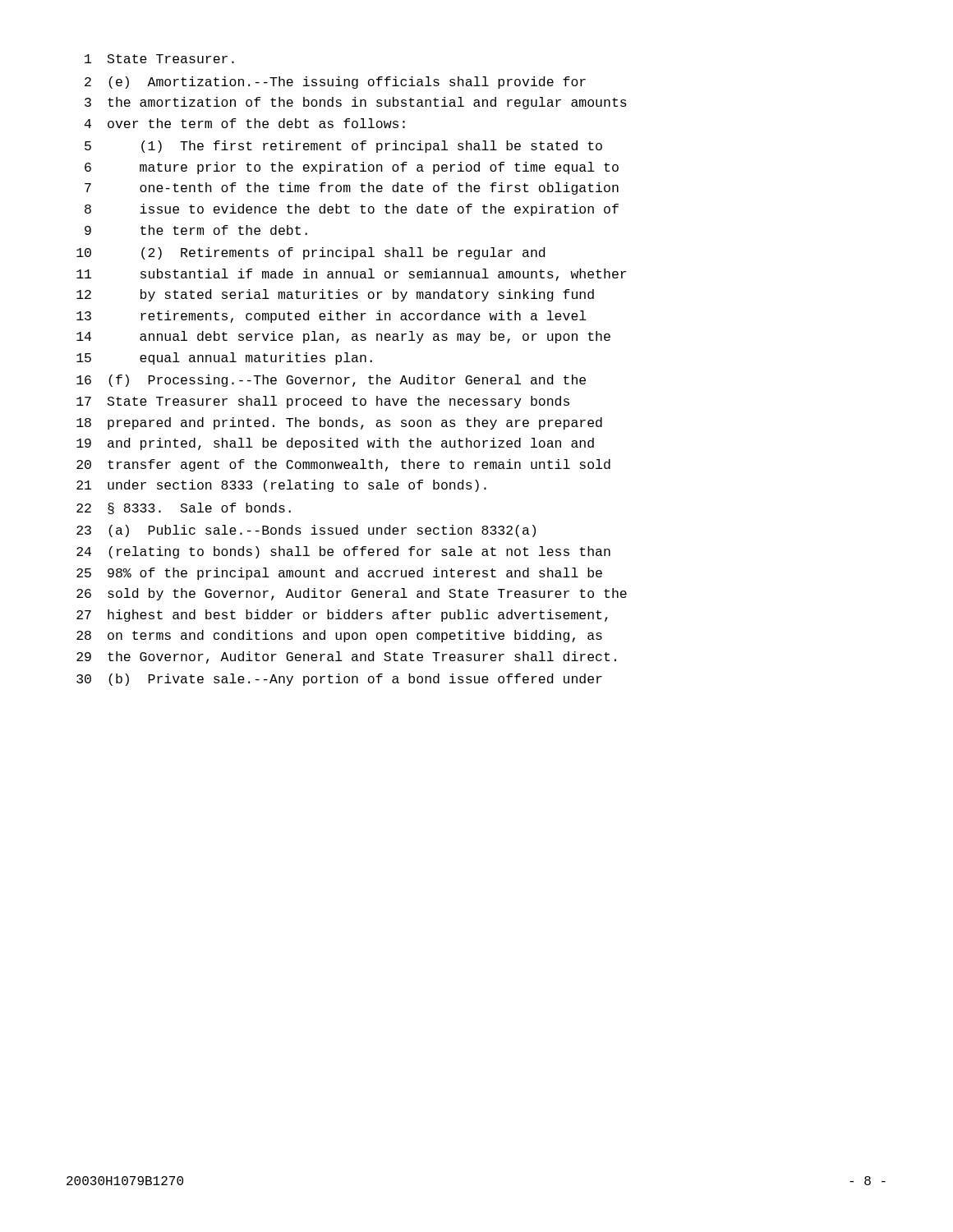Image resolution: width=953 pixels, height=1232 pixels.
Task: Click on the block starting "23 (a) Public sale.--Bonds"
Action: [476, 595]
